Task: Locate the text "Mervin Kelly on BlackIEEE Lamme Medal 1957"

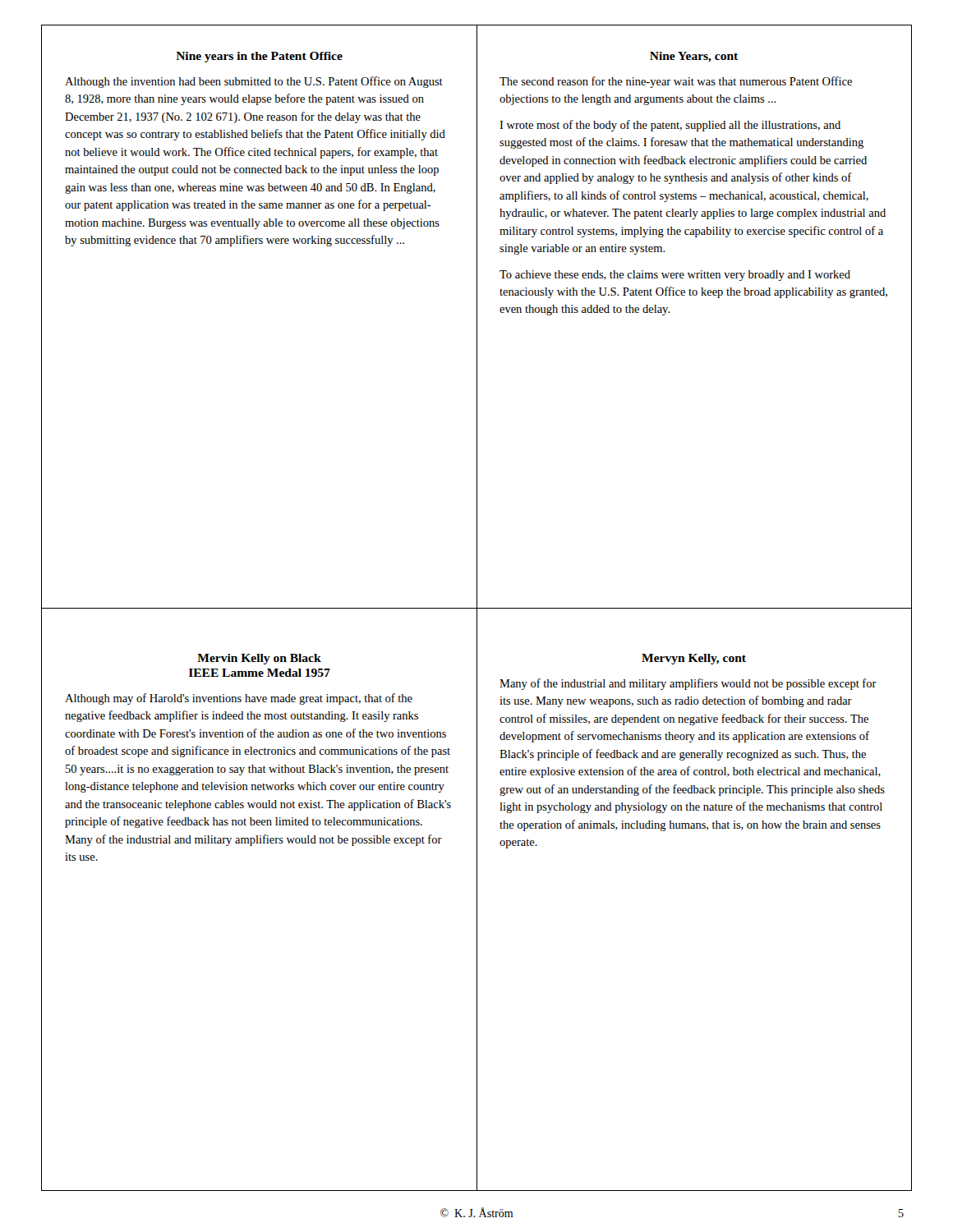Action: [x=259, y=665]
